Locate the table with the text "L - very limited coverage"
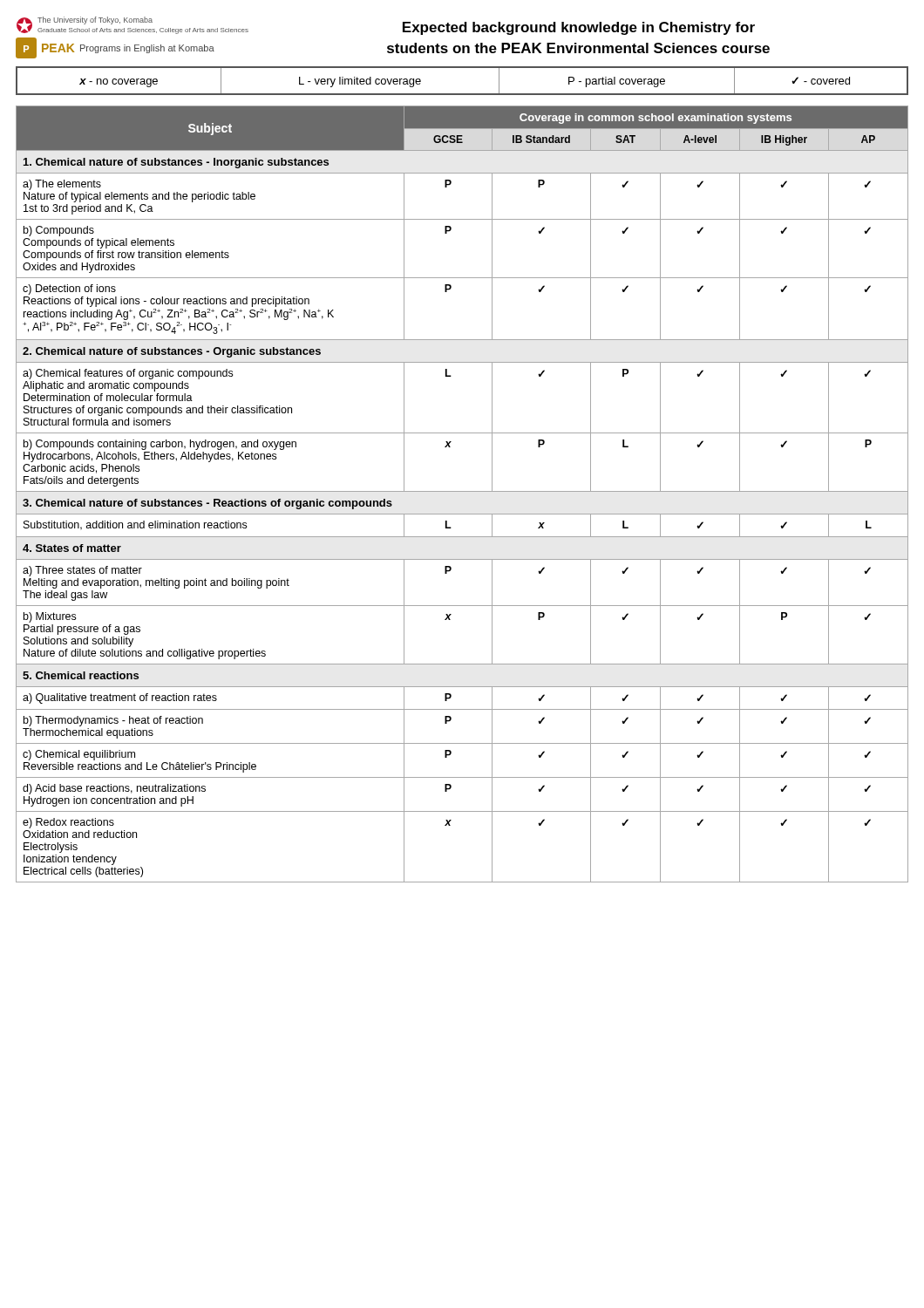The height and width of the screenshot is (1308, 924). click(x=462, y=80)
